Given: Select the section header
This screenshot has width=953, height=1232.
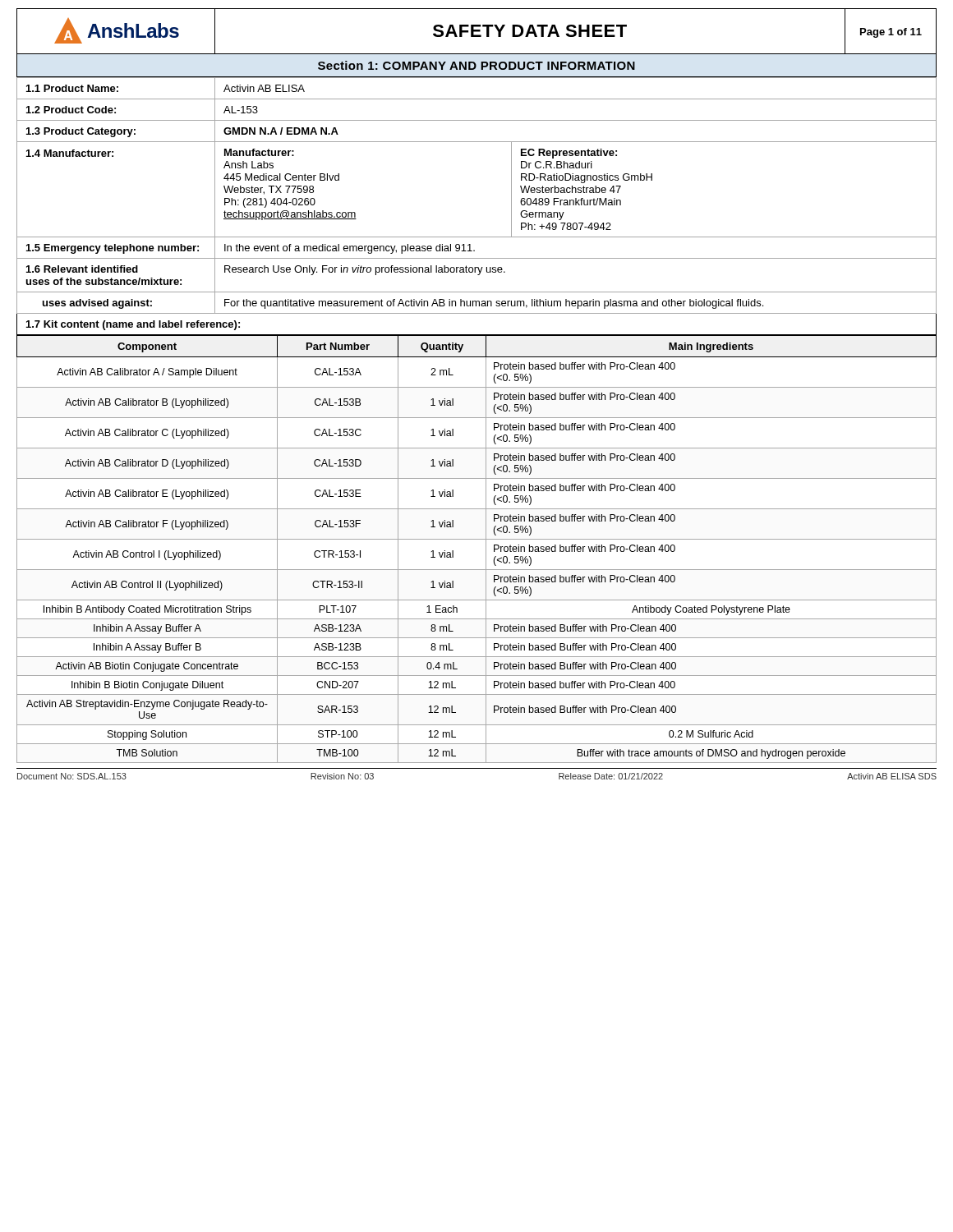Looking at the screenshot, I should (476, 66).
